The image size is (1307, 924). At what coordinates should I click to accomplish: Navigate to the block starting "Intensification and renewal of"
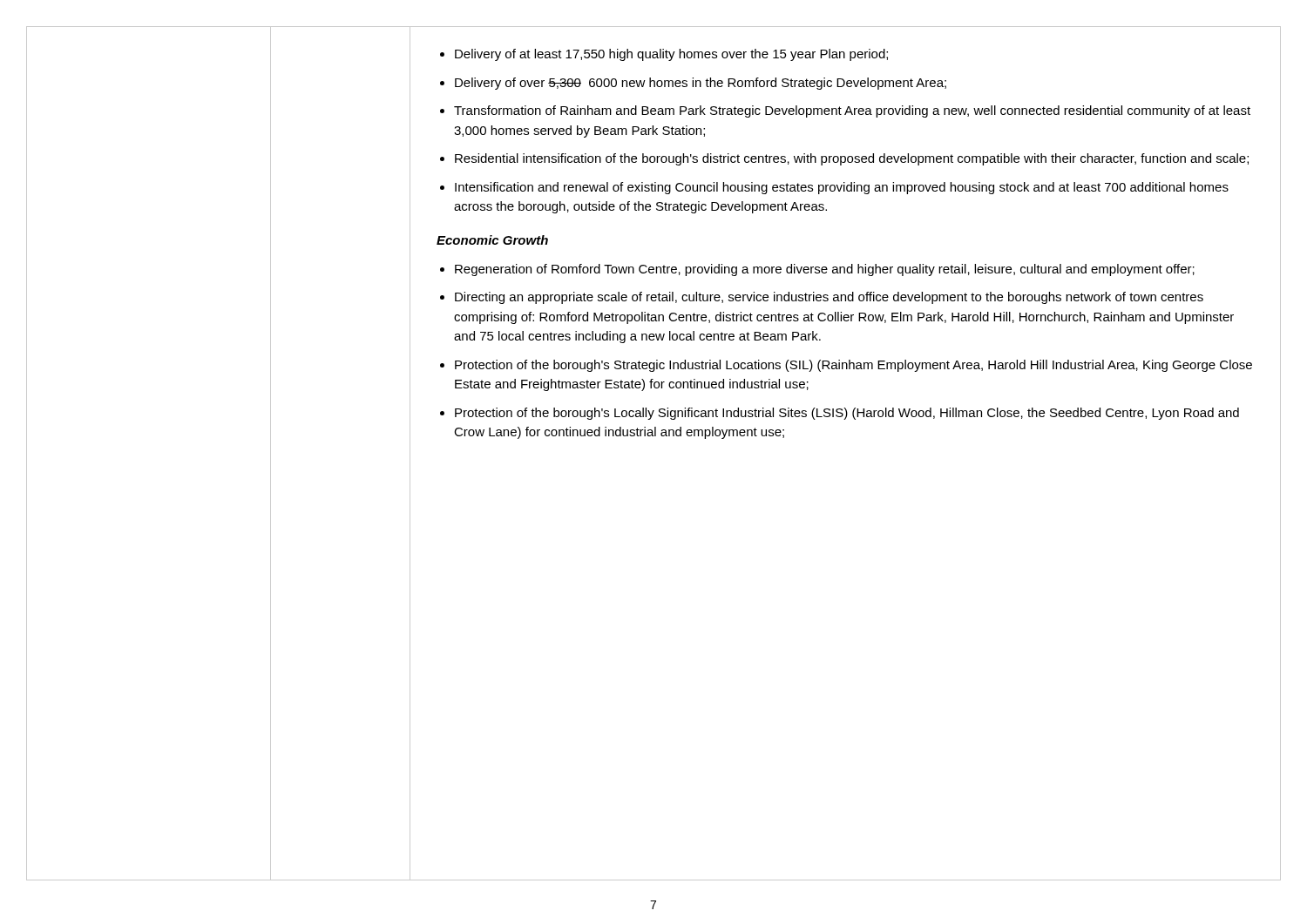coord(841,196)
